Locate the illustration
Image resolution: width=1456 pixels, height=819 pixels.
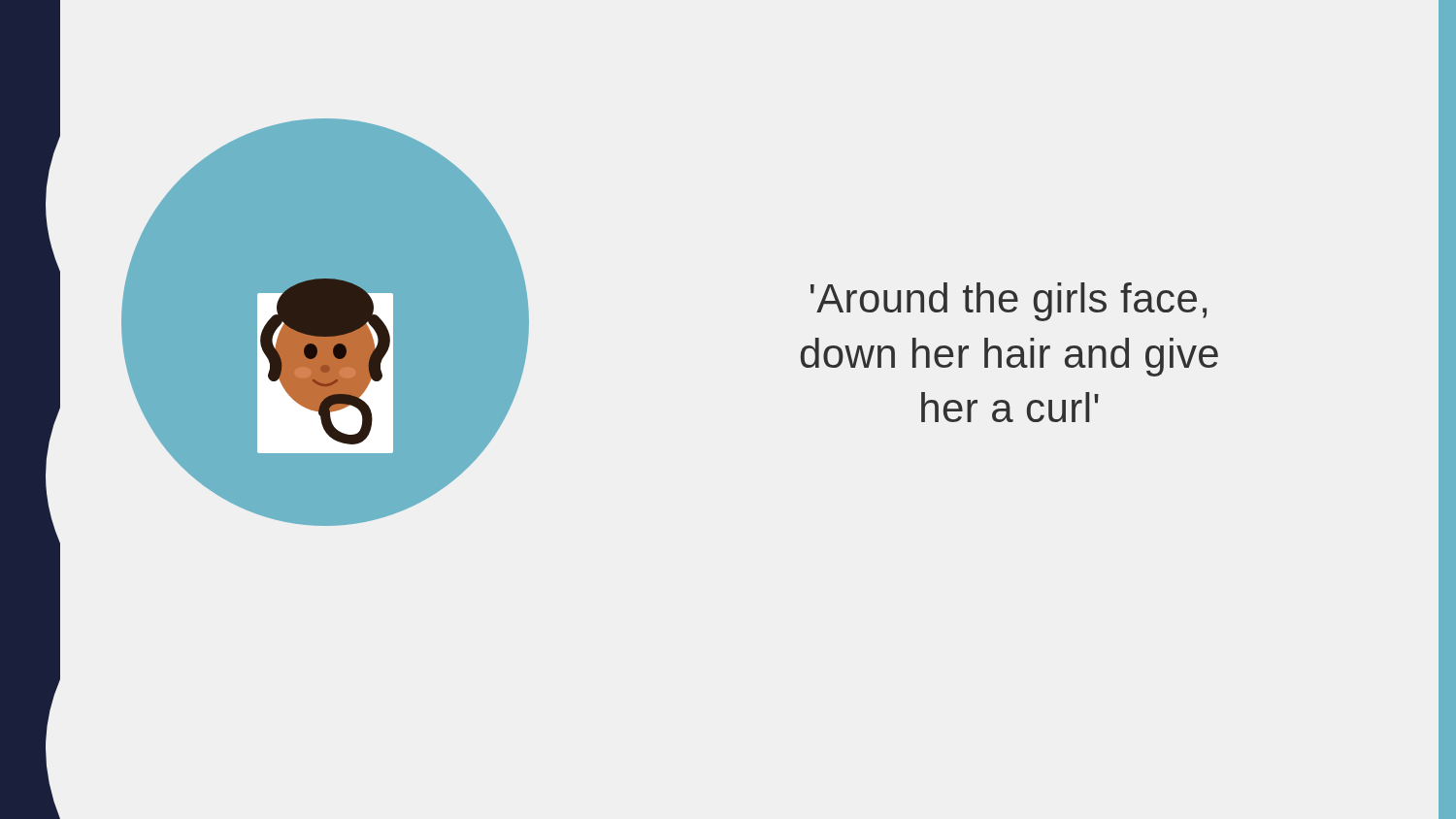pos(325,269)
